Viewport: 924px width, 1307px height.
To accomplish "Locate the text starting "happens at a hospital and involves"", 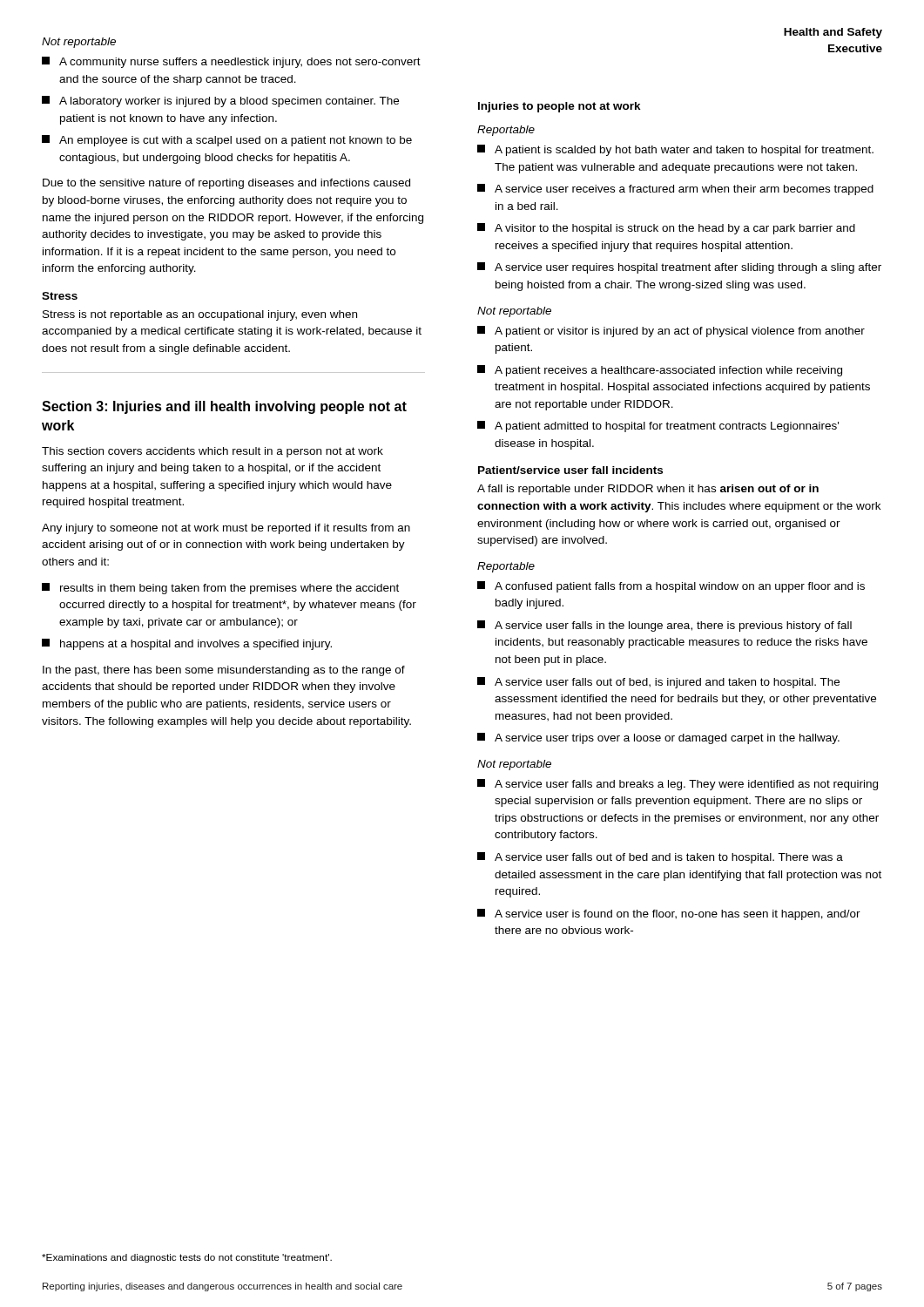I will click(x=196, y=644).
